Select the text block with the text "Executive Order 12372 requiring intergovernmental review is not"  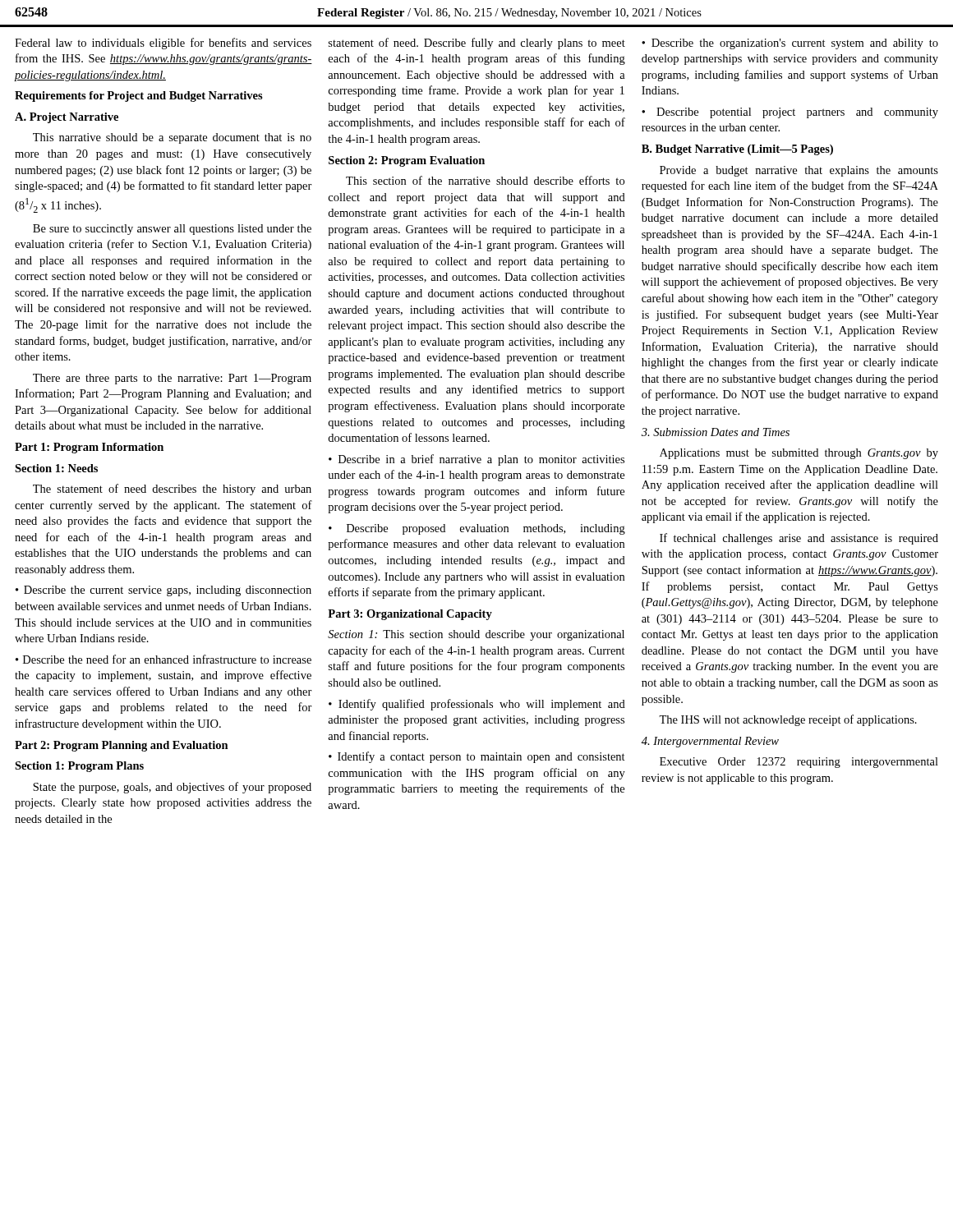pyautogui.click(x=790, y=770)
